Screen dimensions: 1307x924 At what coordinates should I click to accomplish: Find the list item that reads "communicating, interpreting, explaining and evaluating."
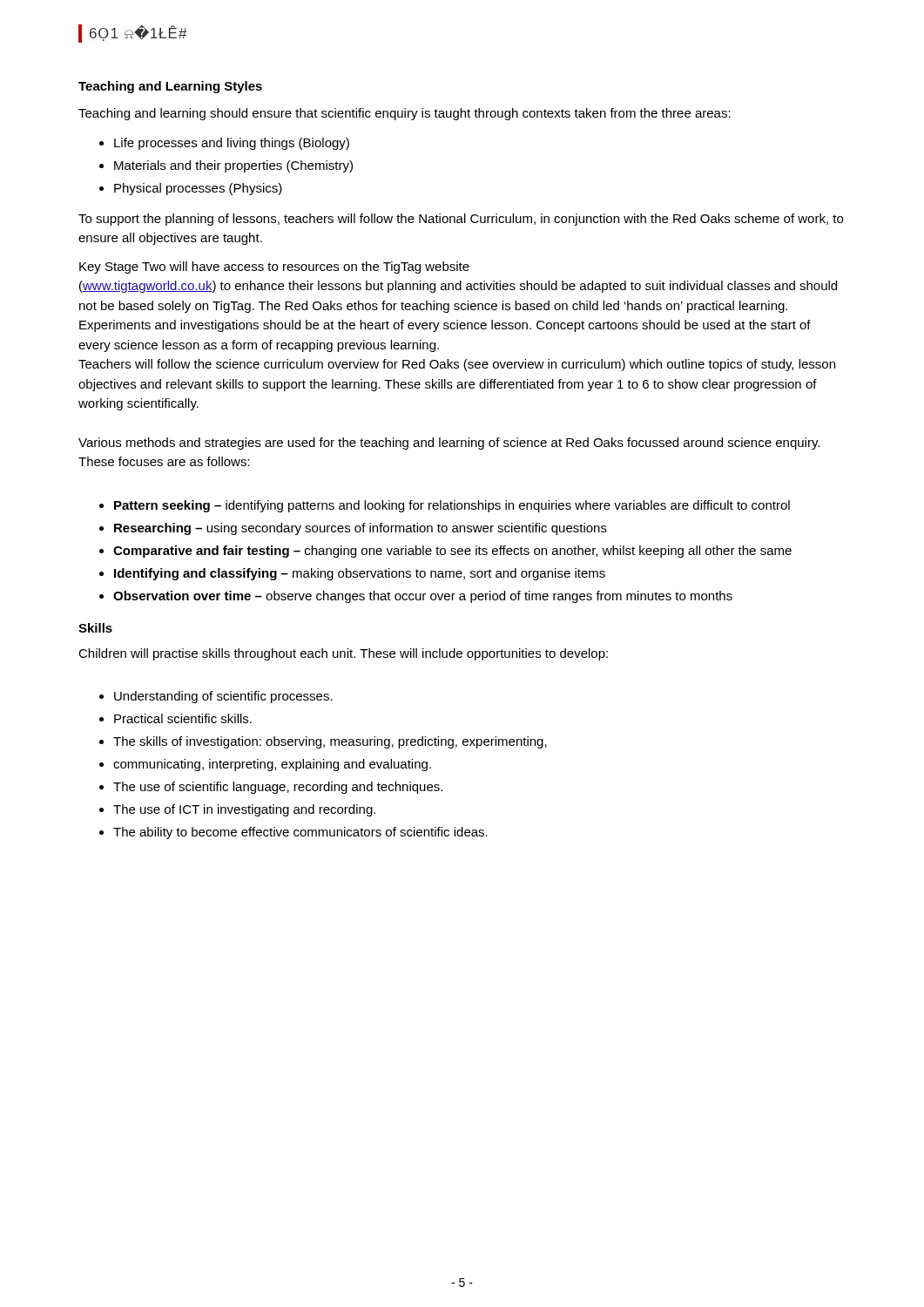[273, 764]
